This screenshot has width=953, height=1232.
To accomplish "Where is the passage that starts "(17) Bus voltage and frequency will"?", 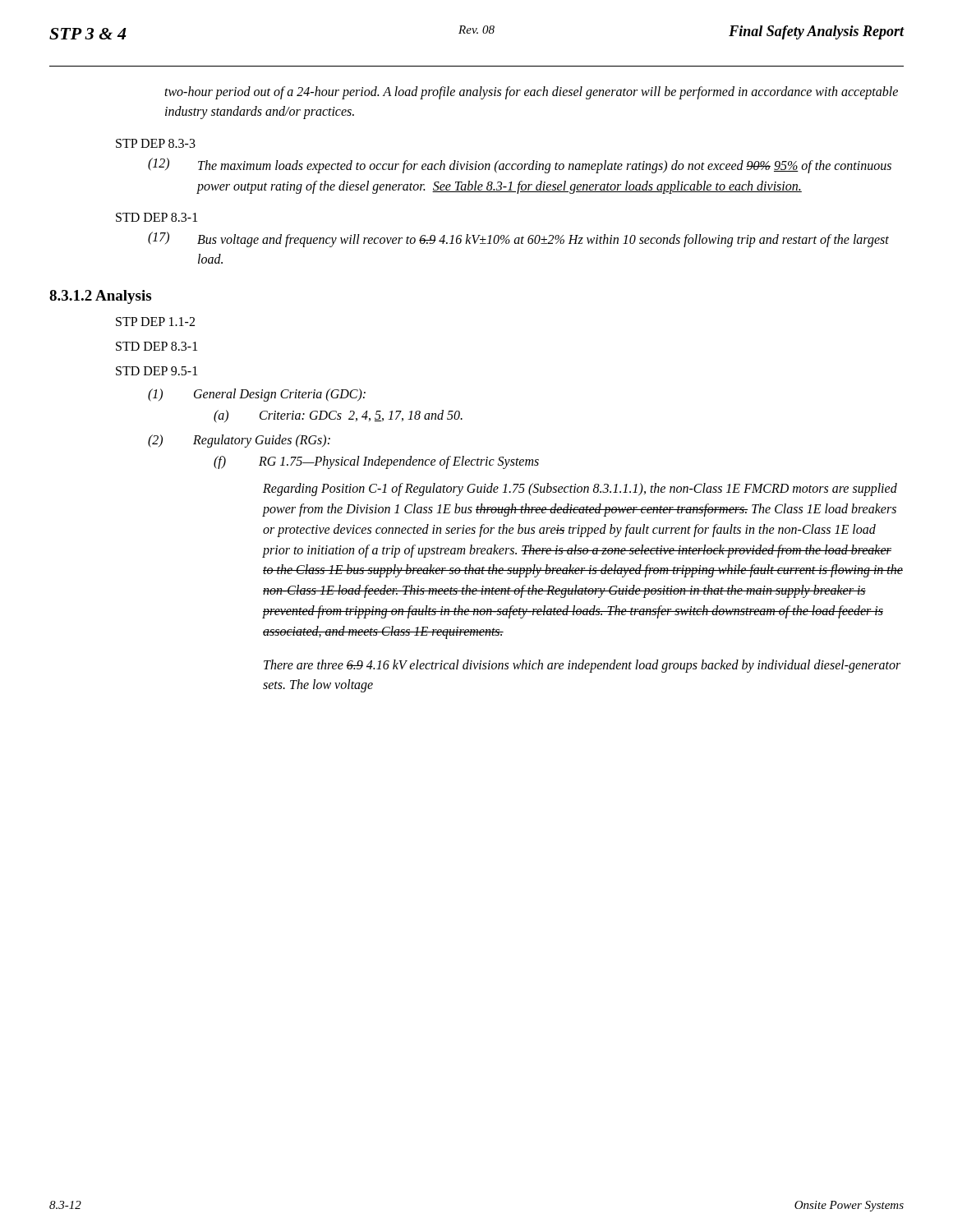I will (x=526, y=250).
